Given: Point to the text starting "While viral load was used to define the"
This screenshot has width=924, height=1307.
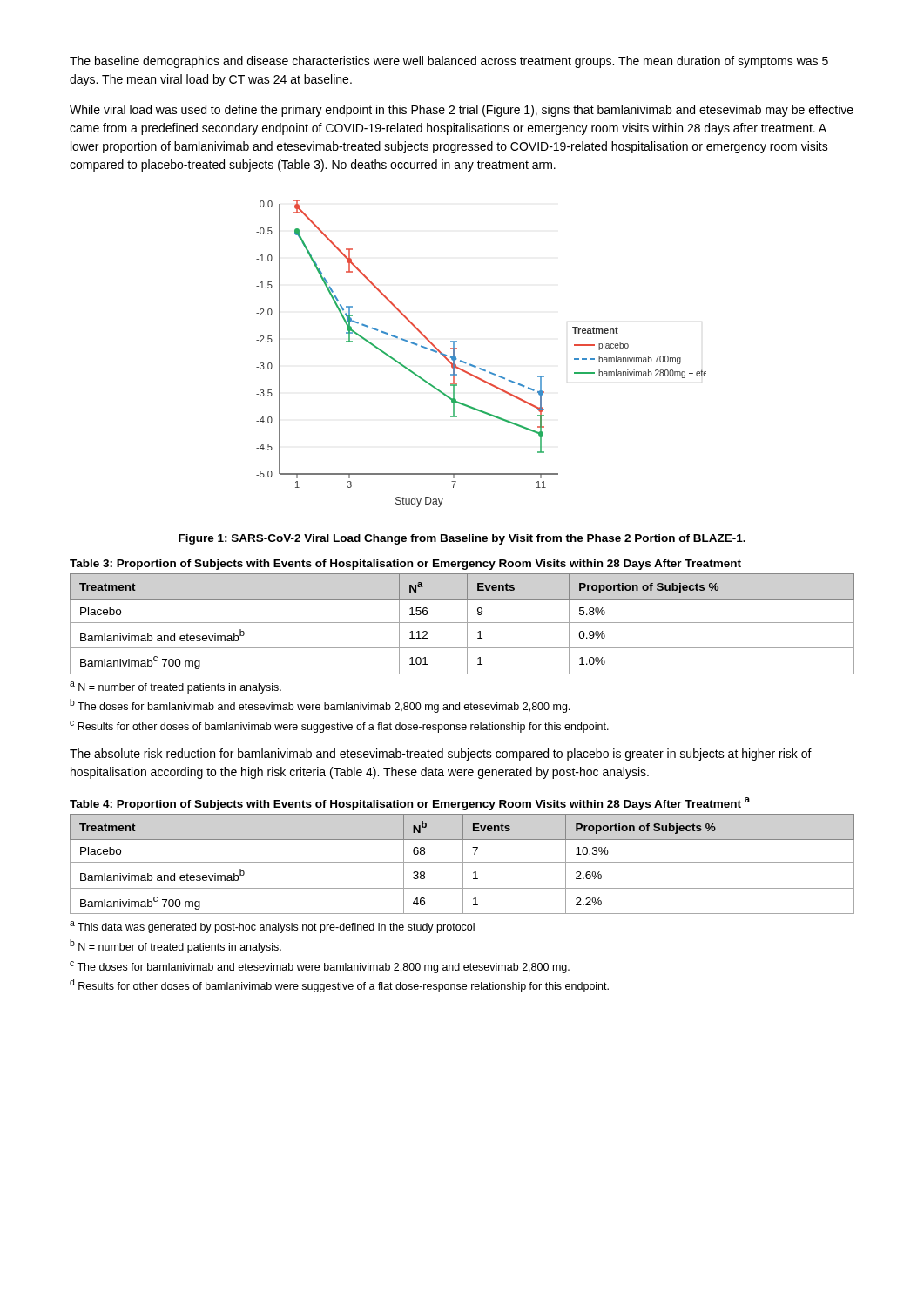Looking at the screenshot, I should click(462, 137).
